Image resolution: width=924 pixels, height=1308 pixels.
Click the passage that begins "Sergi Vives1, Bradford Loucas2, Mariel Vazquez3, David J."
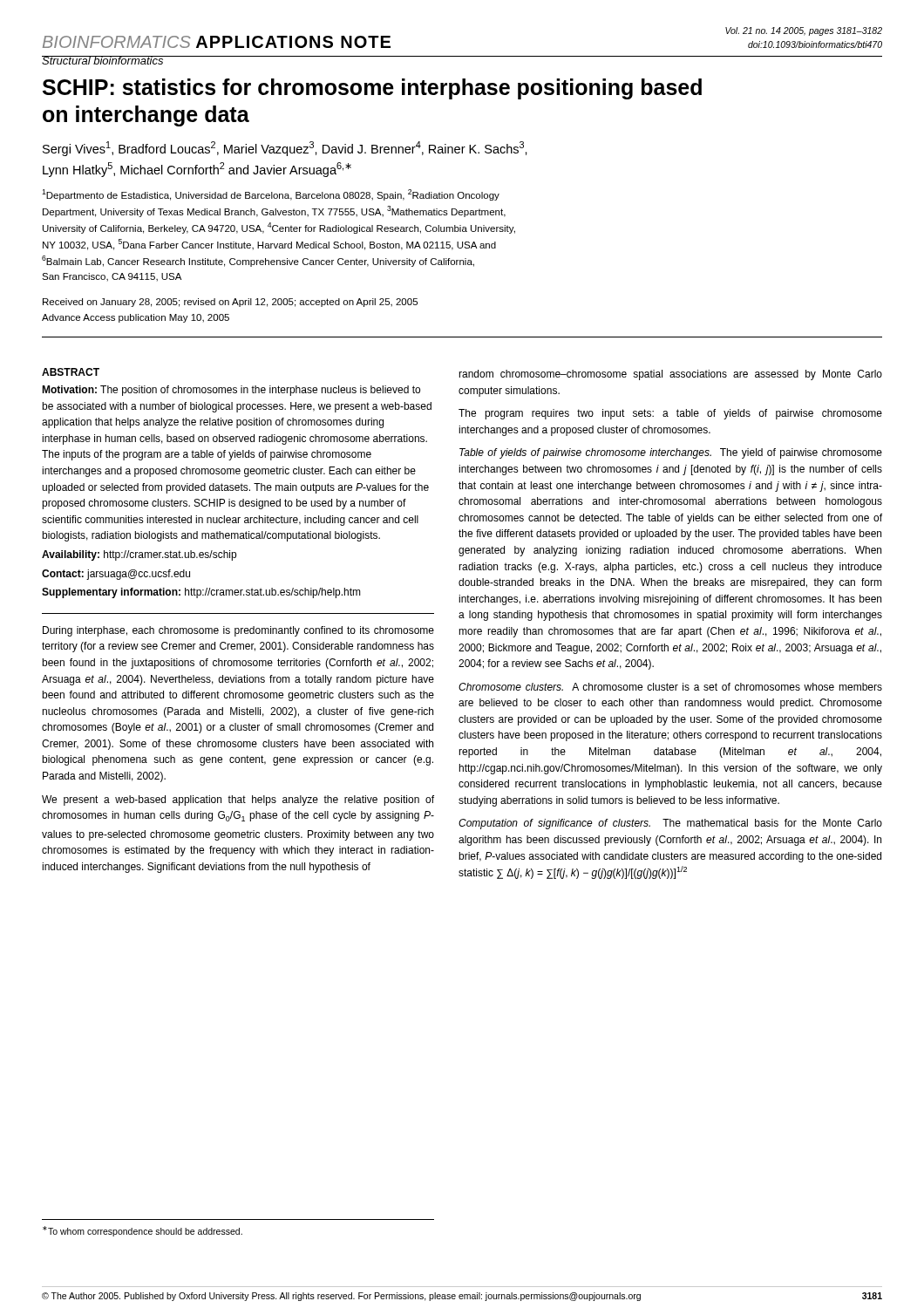pyautogui.click(x=285, y=158)
